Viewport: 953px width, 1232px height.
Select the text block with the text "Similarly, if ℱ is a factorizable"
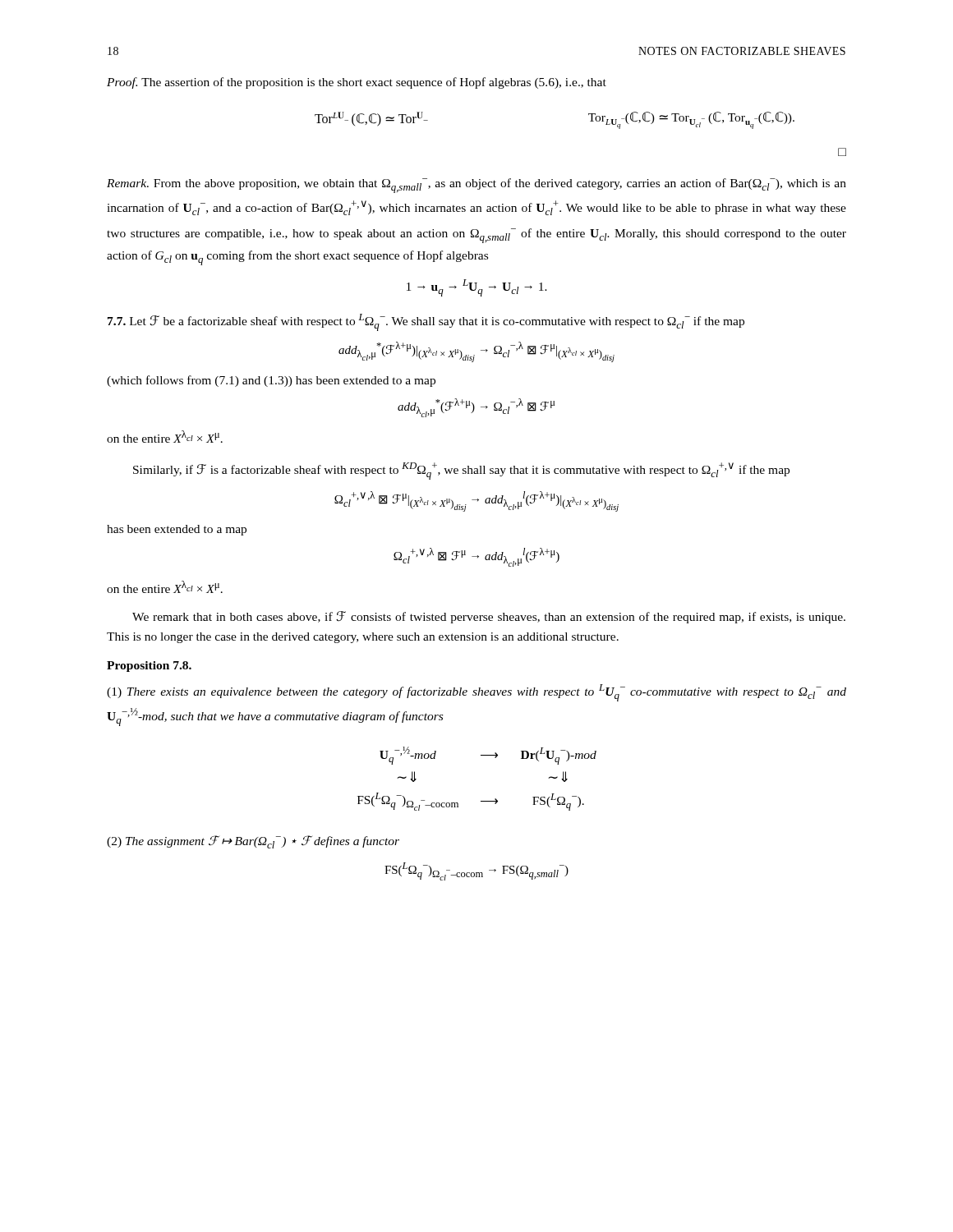pos(461,469)
